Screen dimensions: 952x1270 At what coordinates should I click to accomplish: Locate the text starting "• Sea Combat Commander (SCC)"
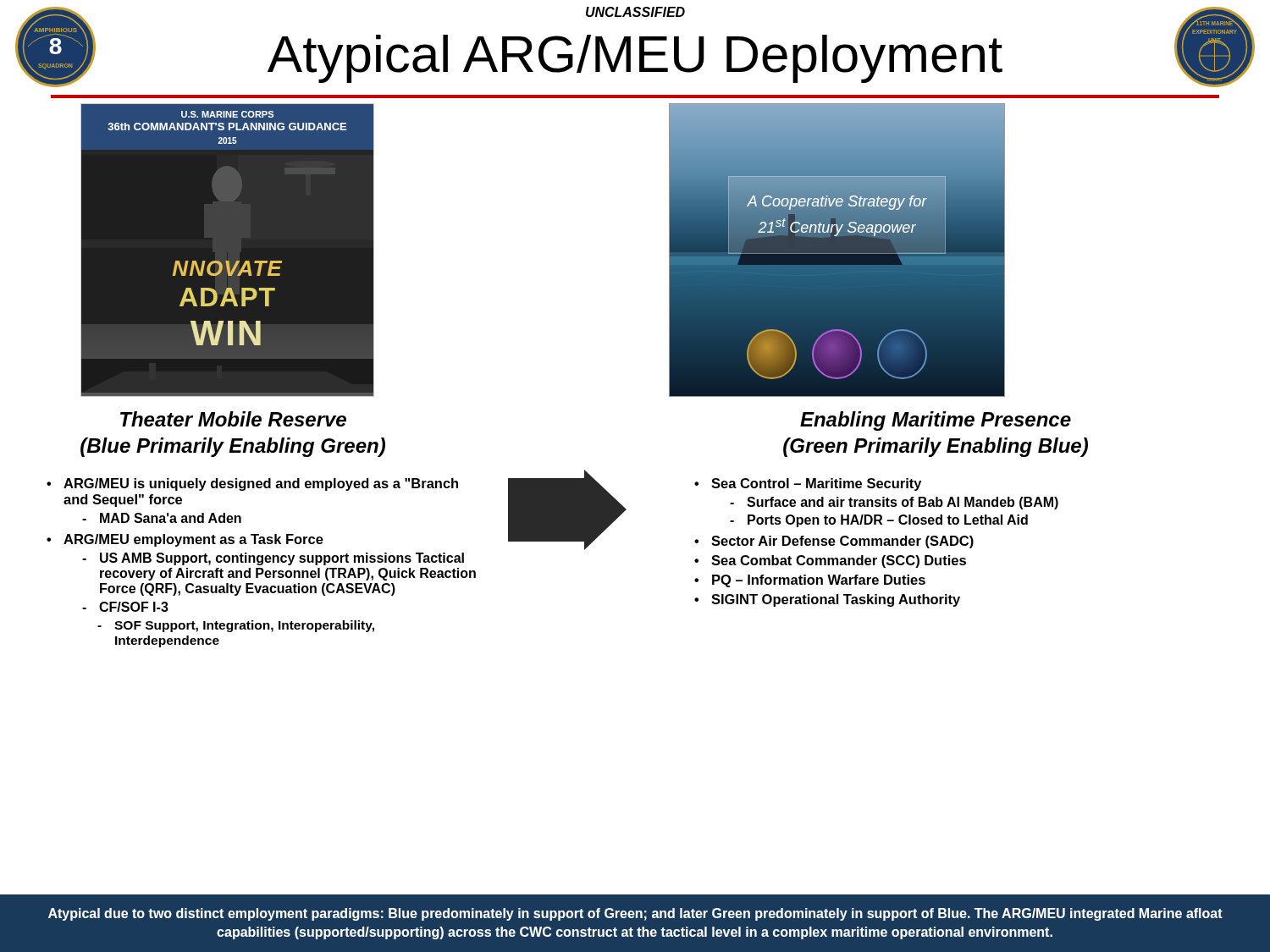pos(830,561)
